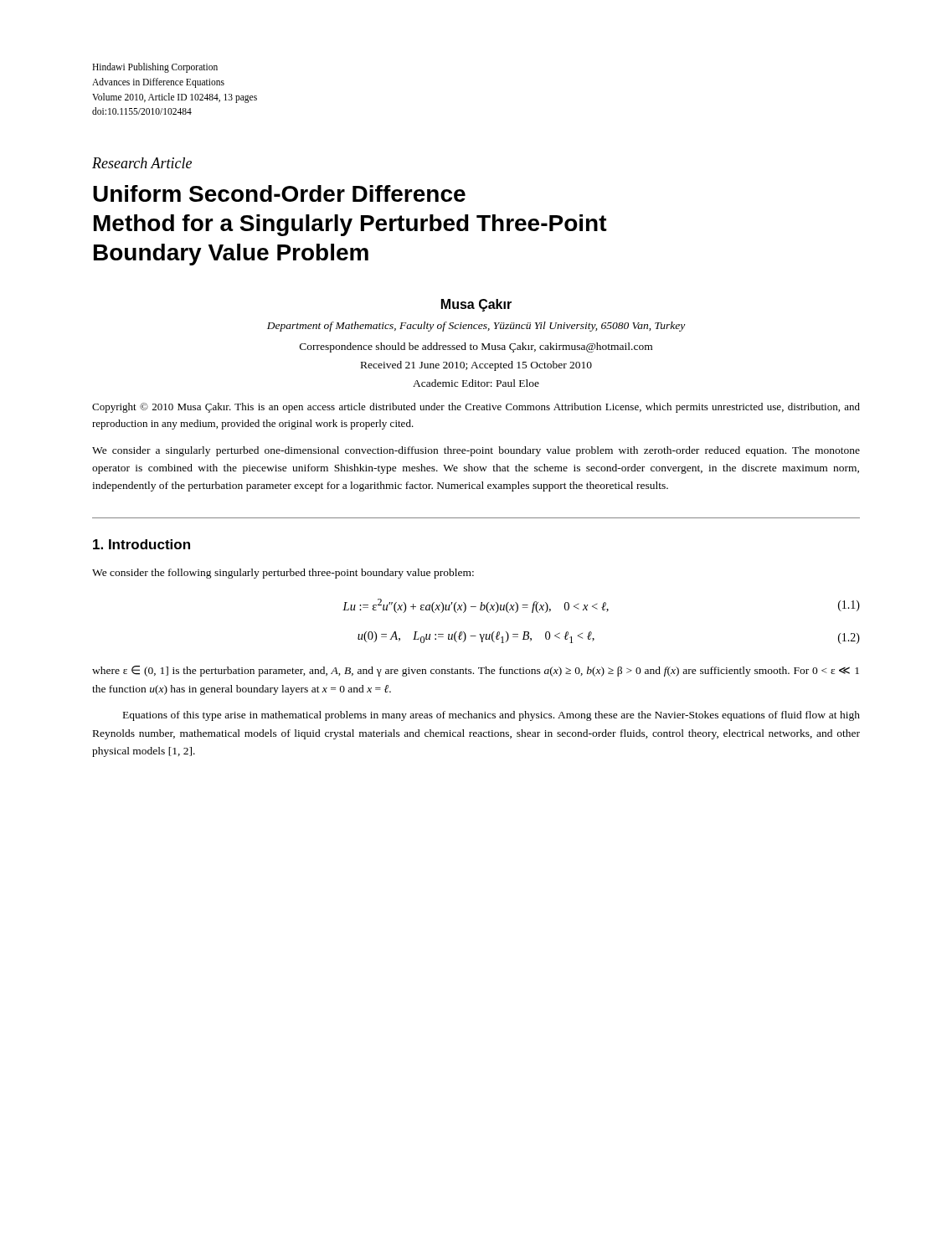This screenshot has height=1256, width=952.
Task: Point to the region starting "Received 21 June 2010; Accepted 15"
Action: pos(476,365)
